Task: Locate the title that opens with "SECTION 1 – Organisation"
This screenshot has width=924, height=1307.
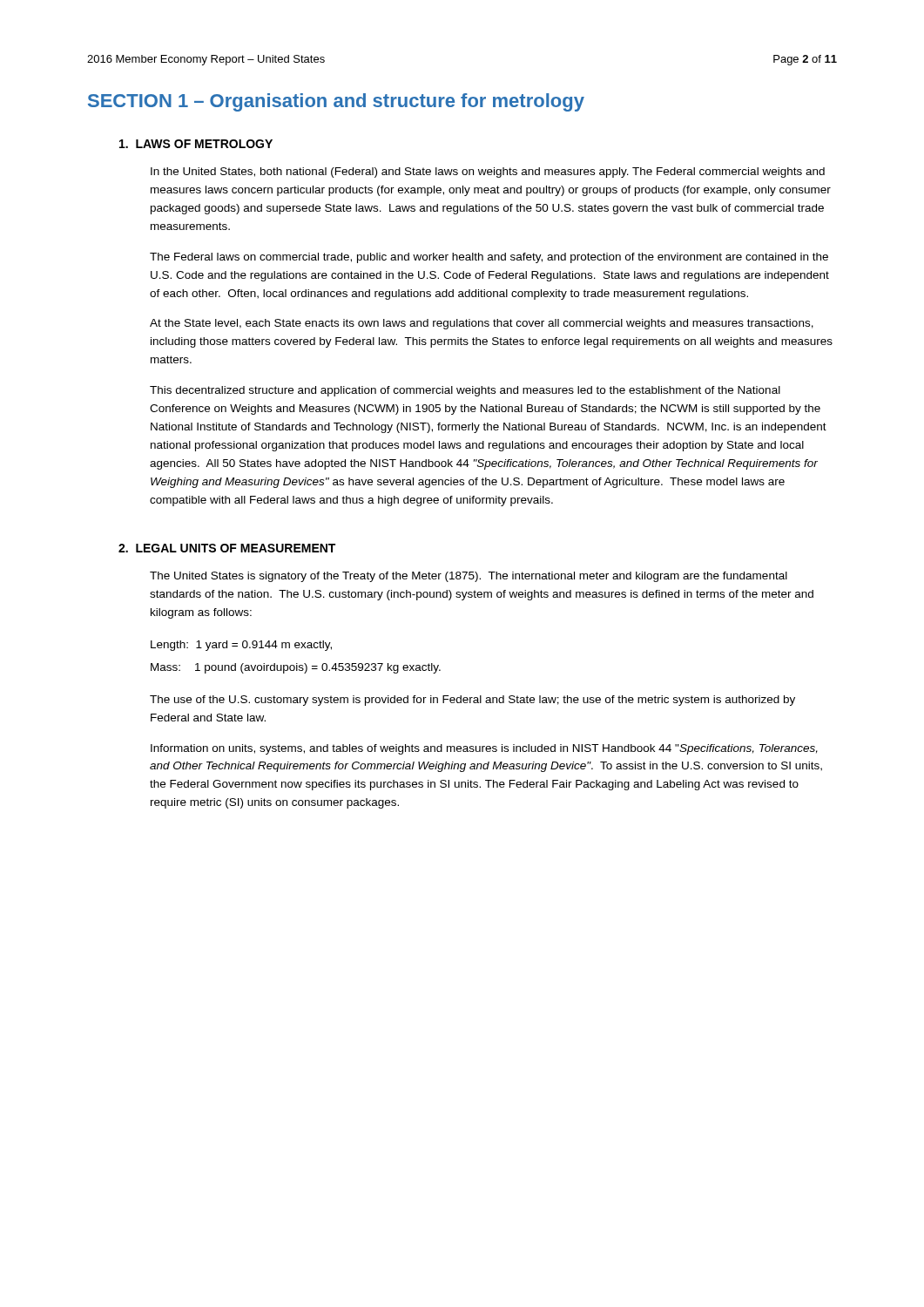Action: click(336, 101)
